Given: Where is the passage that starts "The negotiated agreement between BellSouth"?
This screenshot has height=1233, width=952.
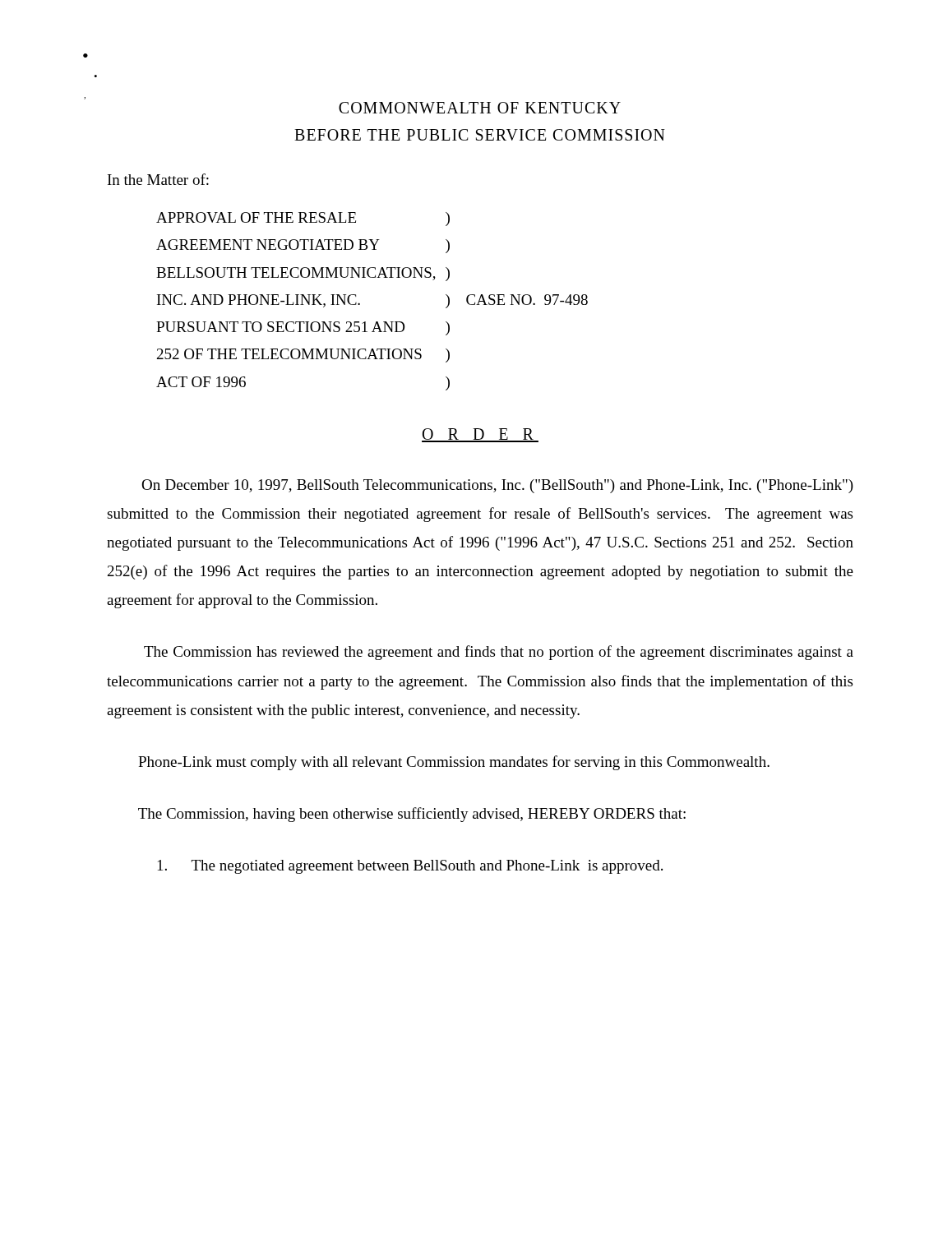Looking at the screenshot, I should [410, 865].
